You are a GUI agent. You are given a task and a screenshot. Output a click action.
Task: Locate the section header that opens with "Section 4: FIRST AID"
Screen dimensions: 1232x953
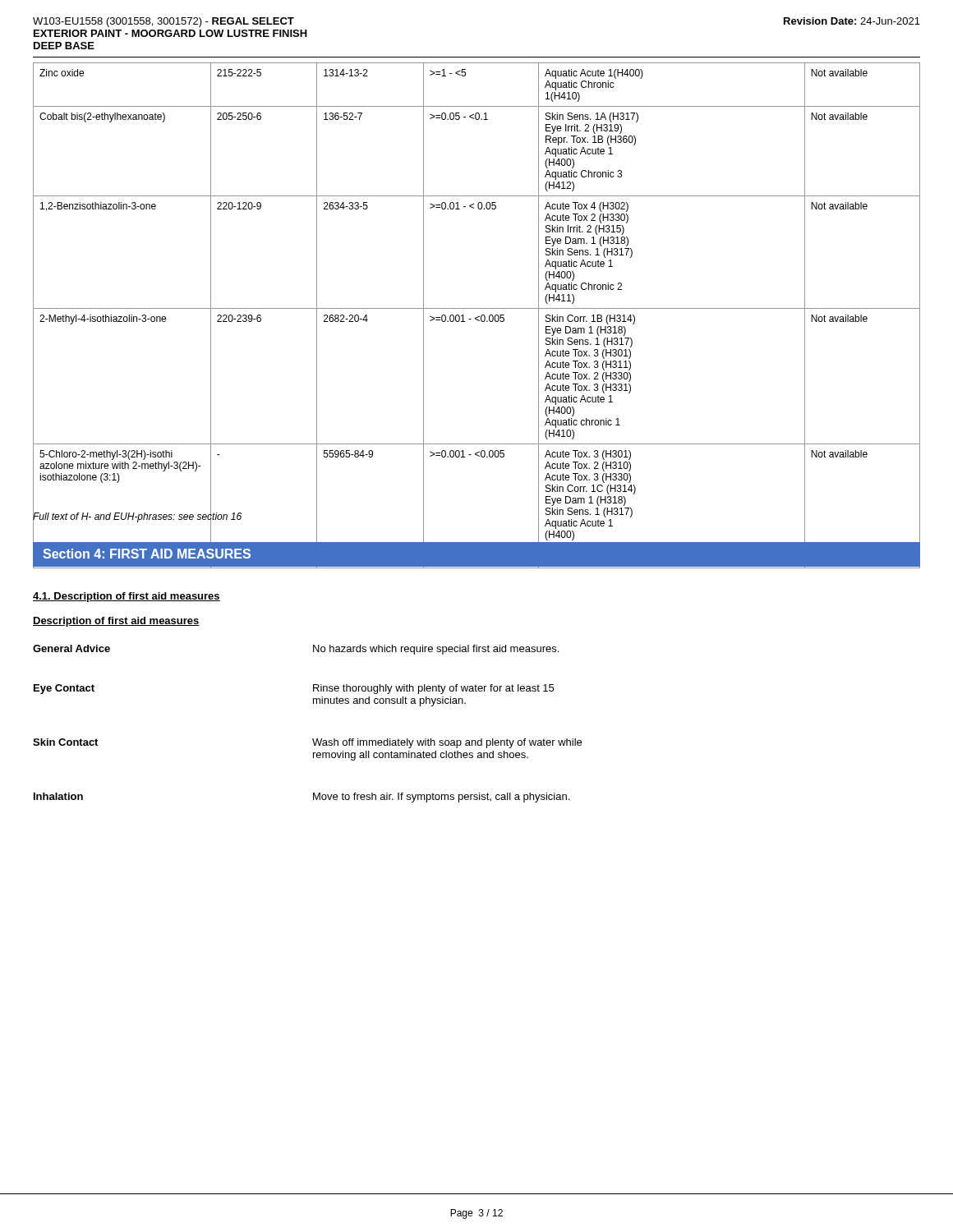[x=147, y=554]
